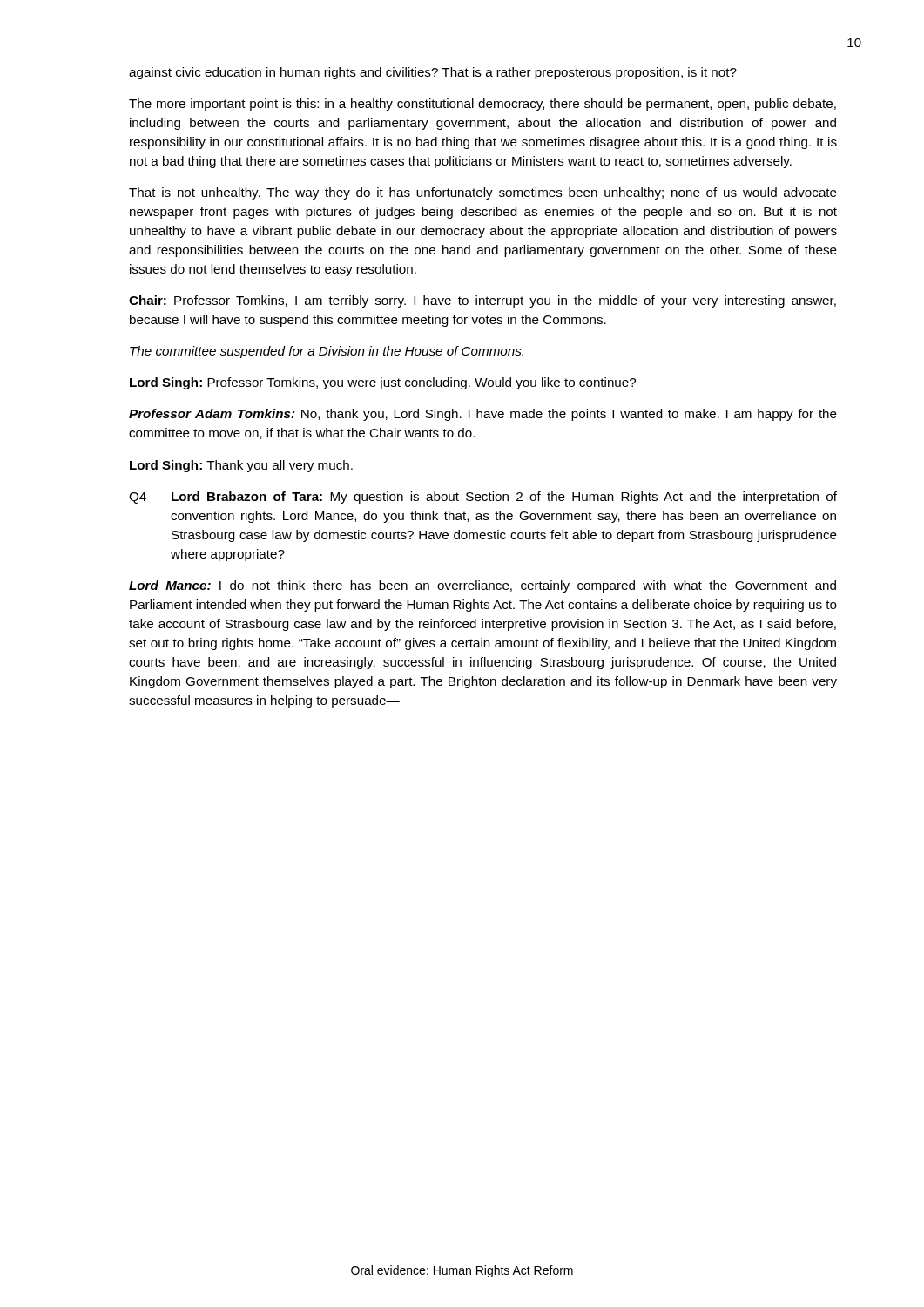Locate the text block that says "Chair: Professor Tomkins, I am terribly sorry. I"
The height and width of the screenshot is (1307, 924).
pos(483,310)
